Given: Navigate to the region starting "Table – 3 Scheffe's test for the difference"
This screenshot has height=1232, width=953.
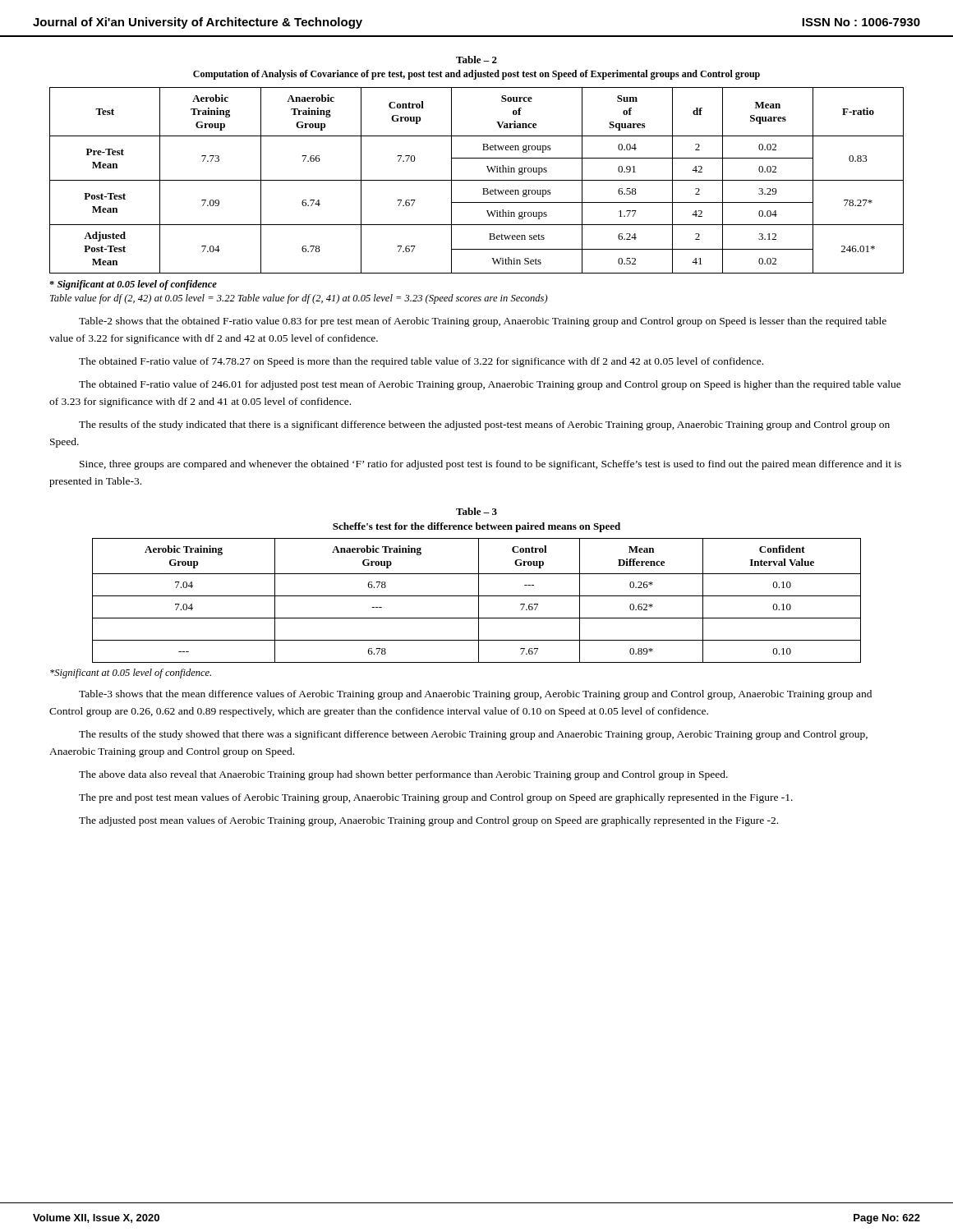Looking at the screenshot, I should (476, 519).
